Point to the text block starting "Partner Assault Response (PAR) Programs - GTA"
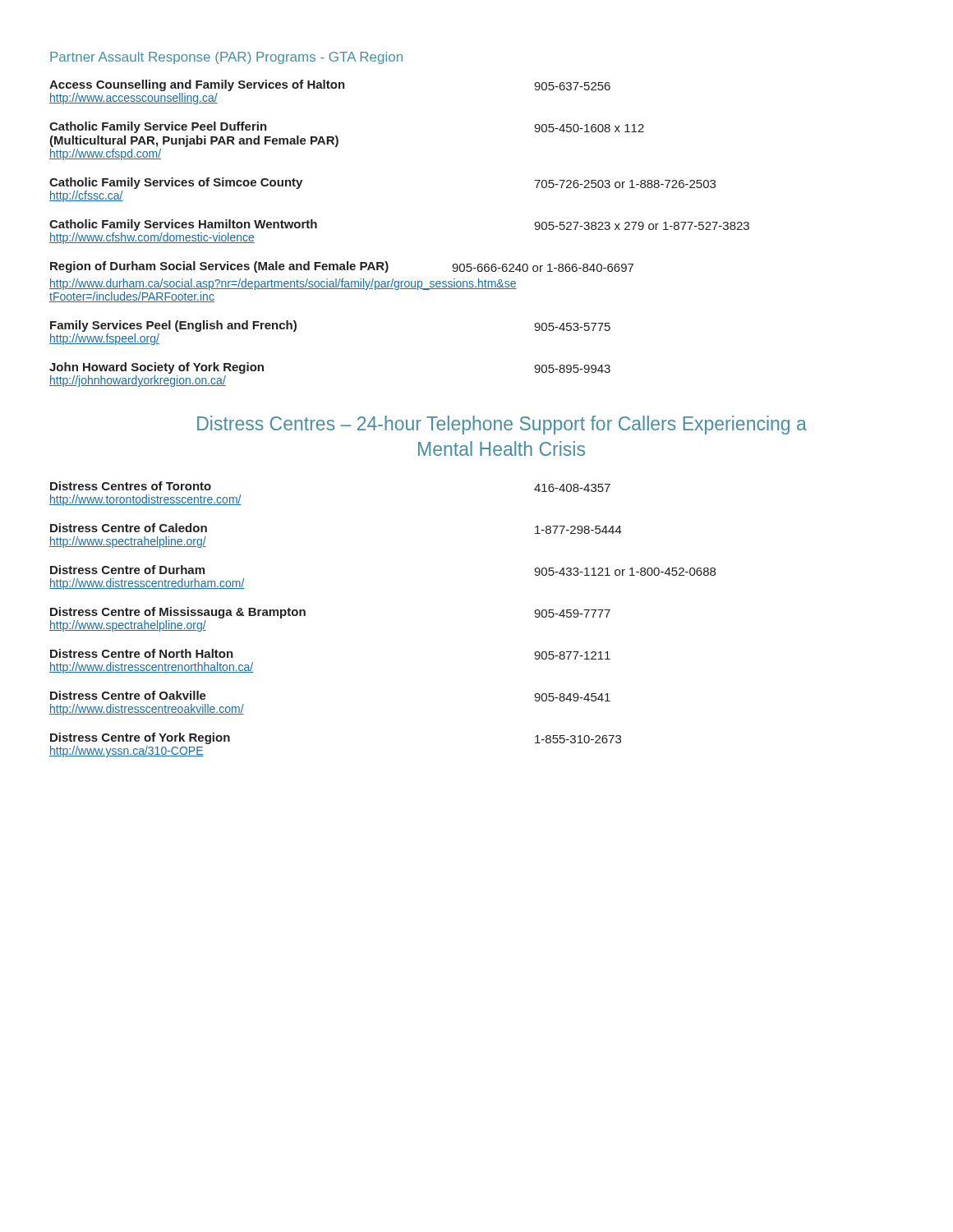The width and height of the screenshot is (953, 1232). [x=226, y=57]
